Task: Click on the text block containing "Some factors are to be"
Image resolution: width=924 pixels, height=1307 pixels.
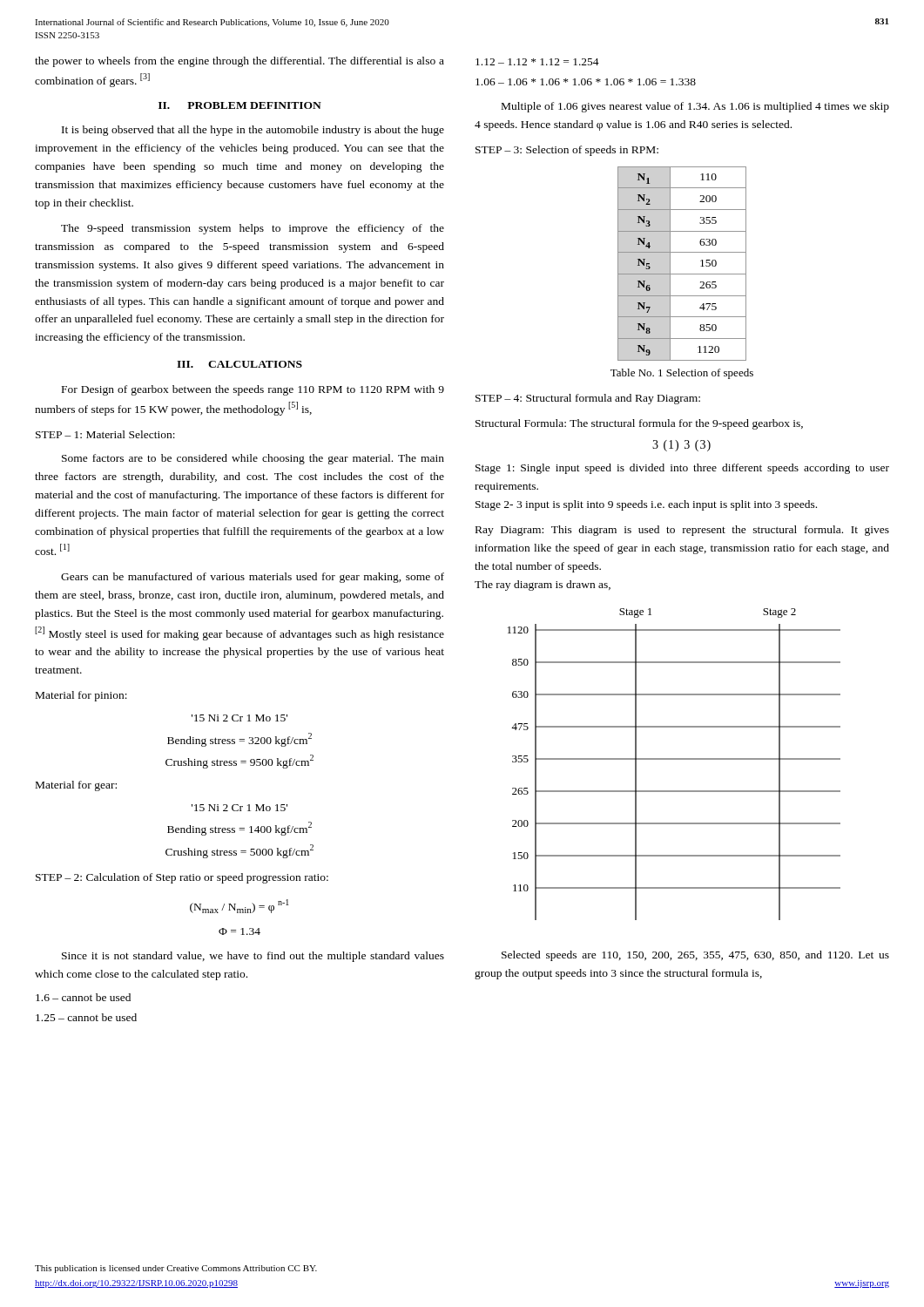Action: pos(240,504)
